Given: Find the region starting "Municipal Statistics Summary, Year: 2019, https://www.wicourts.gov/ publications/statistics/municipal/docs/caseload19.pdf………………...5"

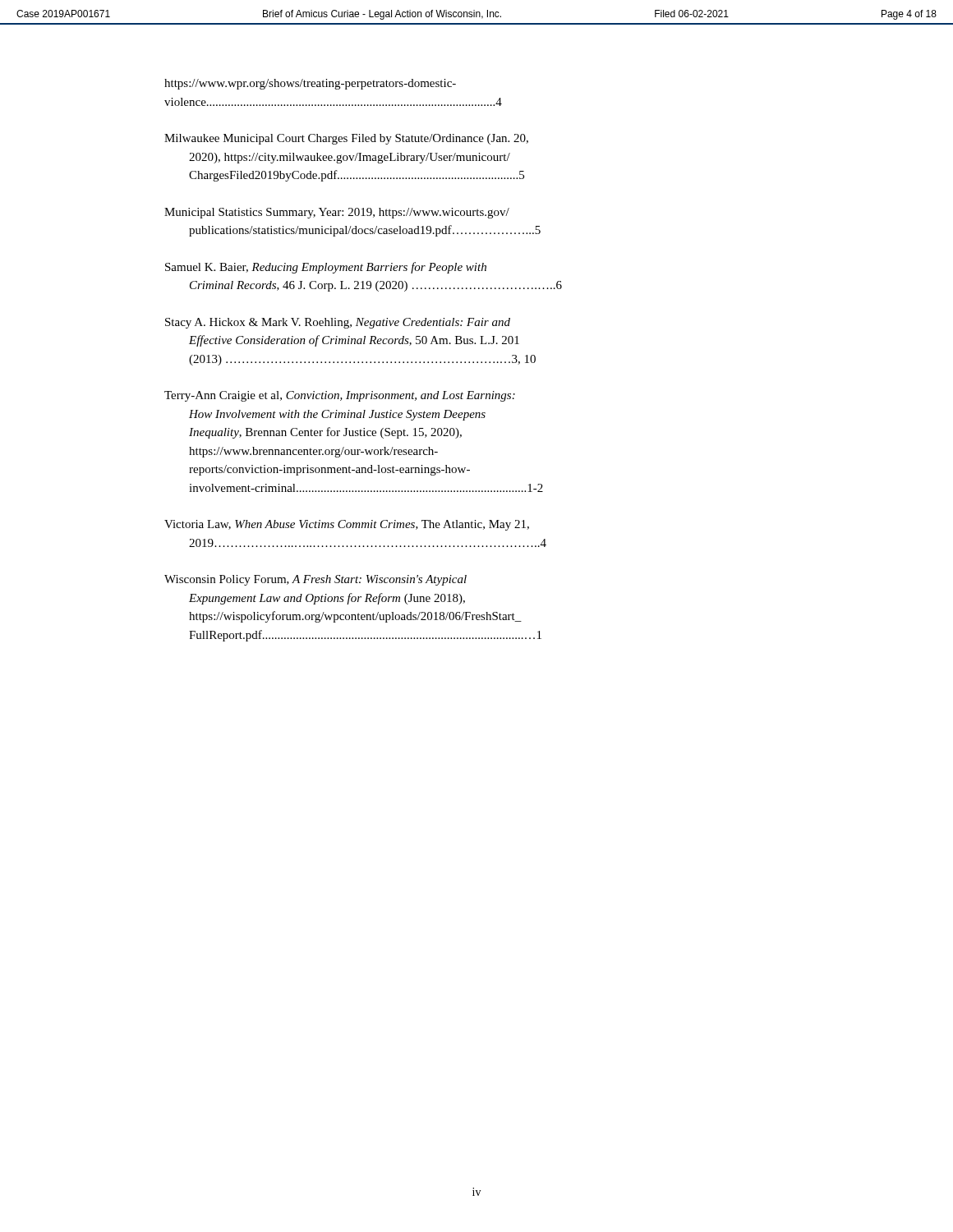Looking at the screenshot, I should pyautogui.click(x=493, y=221).
